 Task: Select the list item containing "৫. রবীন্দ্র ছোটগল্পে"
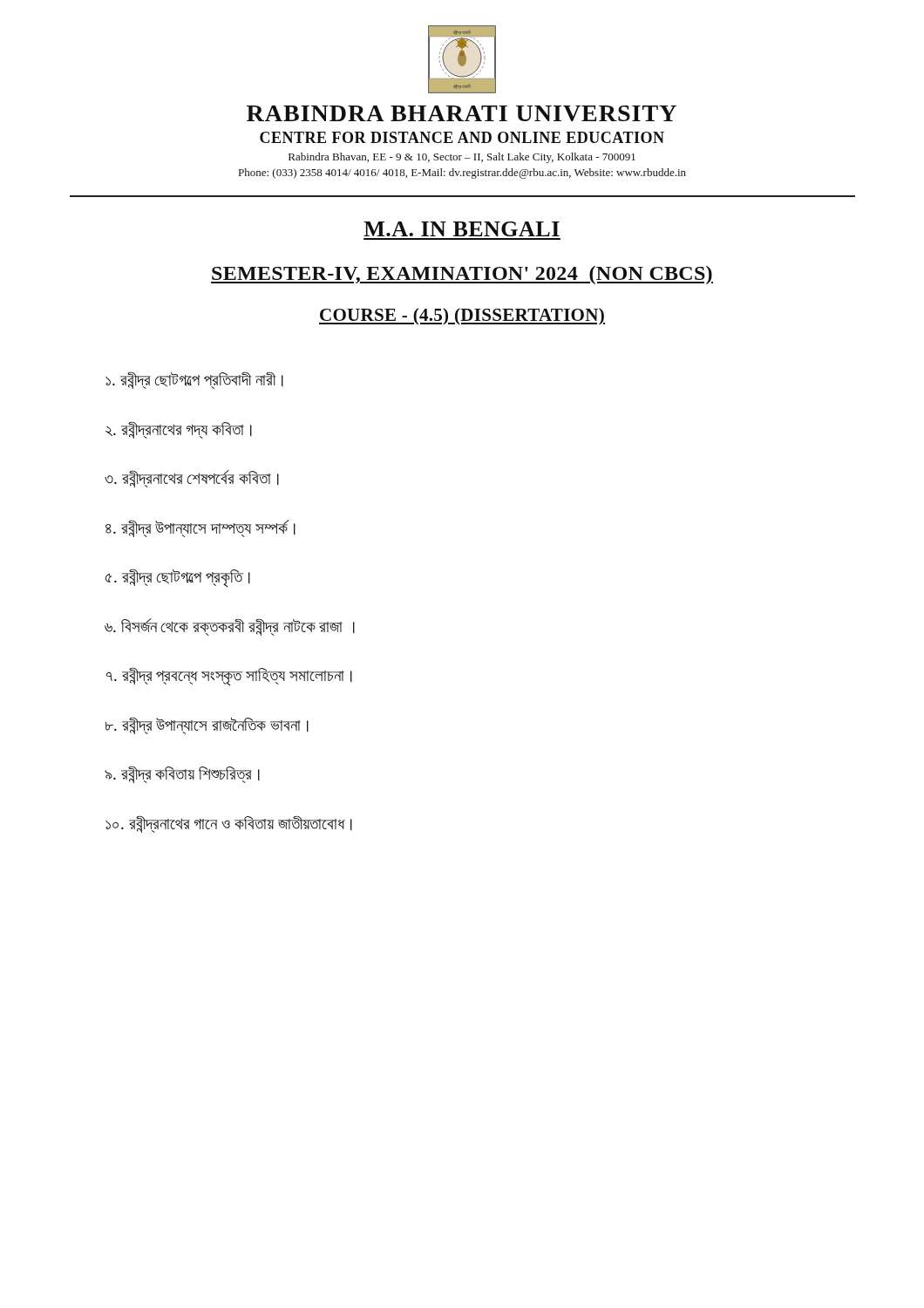179,577
